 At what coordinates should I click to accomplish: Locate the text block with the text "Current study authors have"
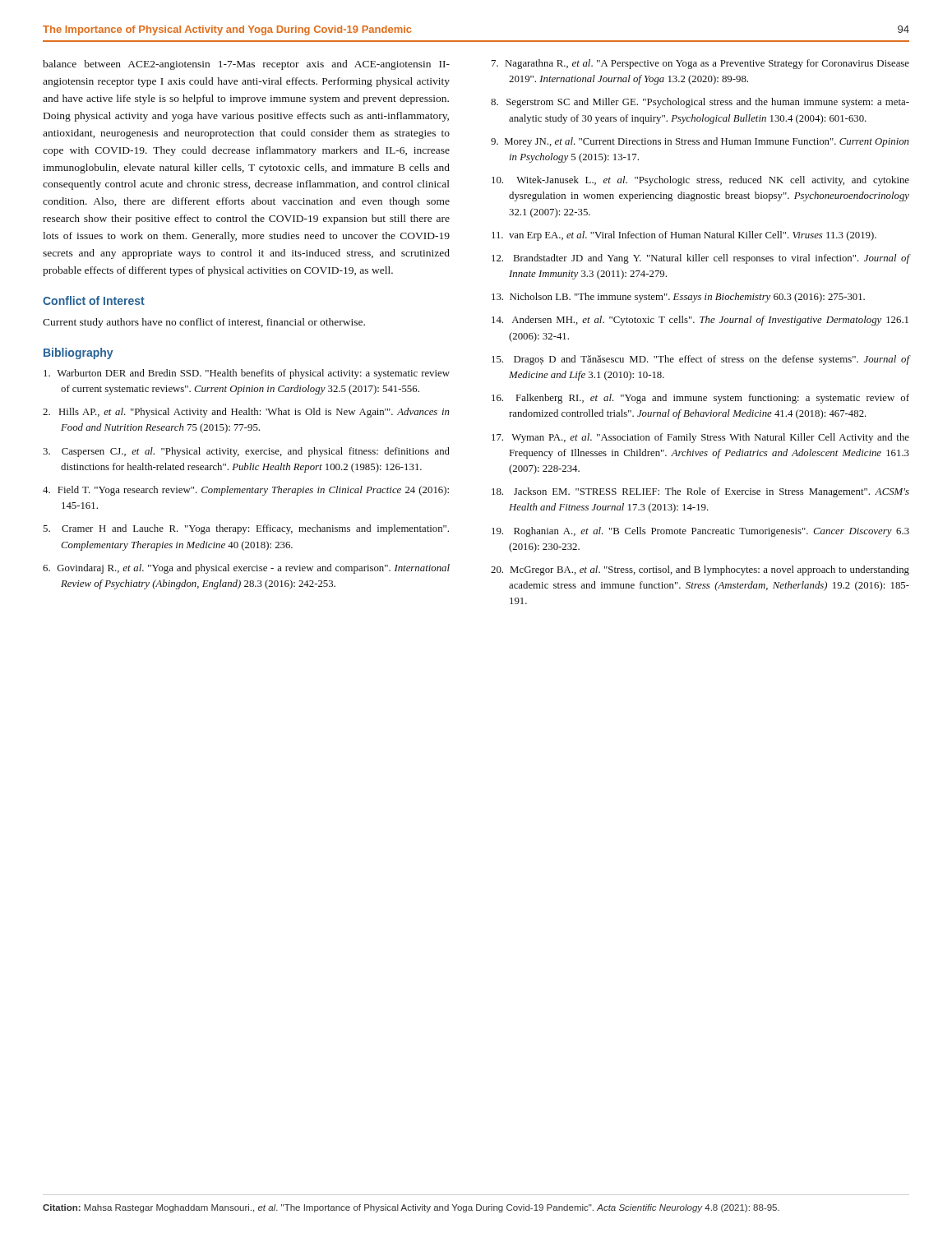[204, 322]
